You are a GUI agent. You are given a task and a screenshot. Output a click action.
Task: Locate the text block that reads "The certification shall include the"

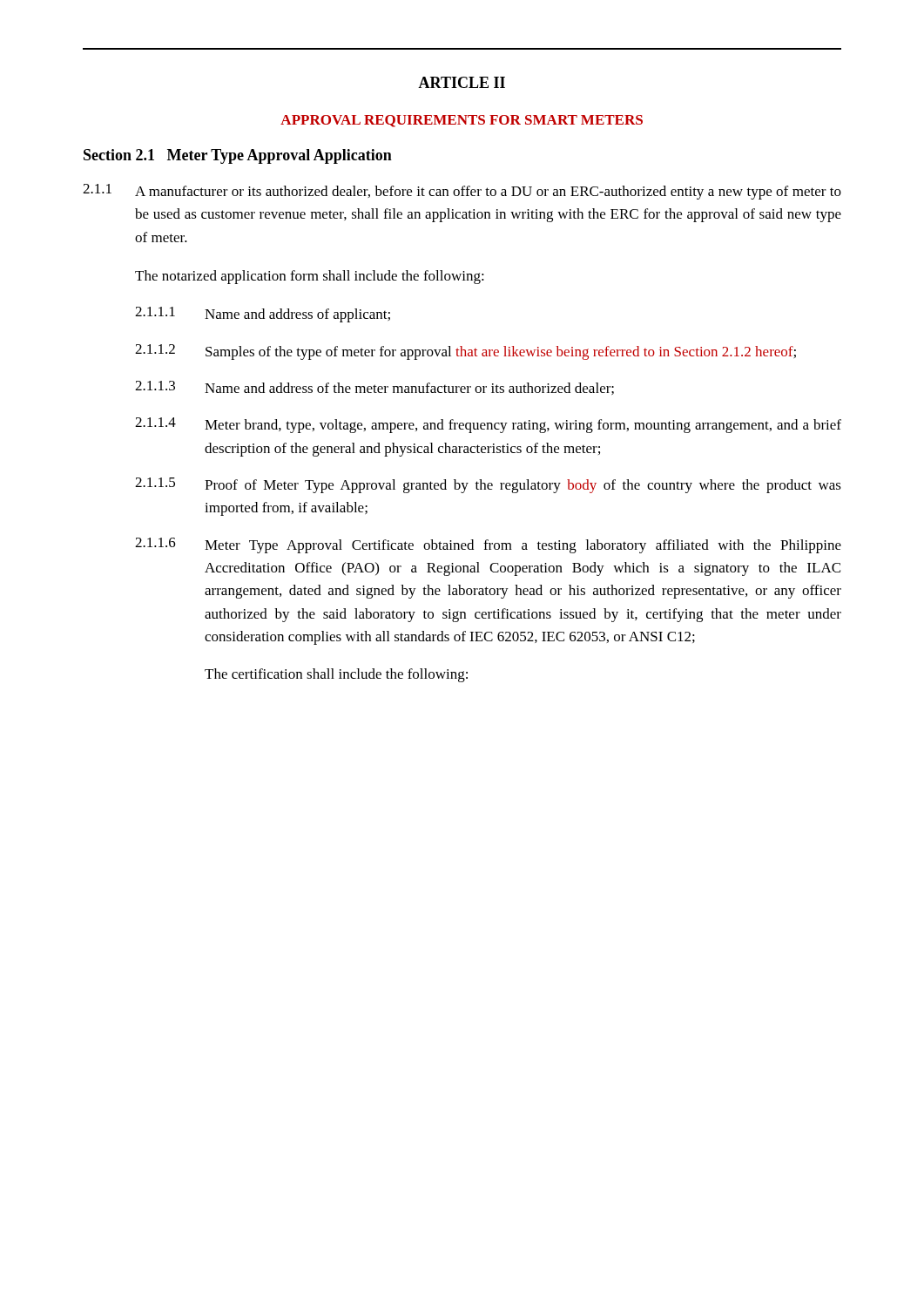coord(337,674)
